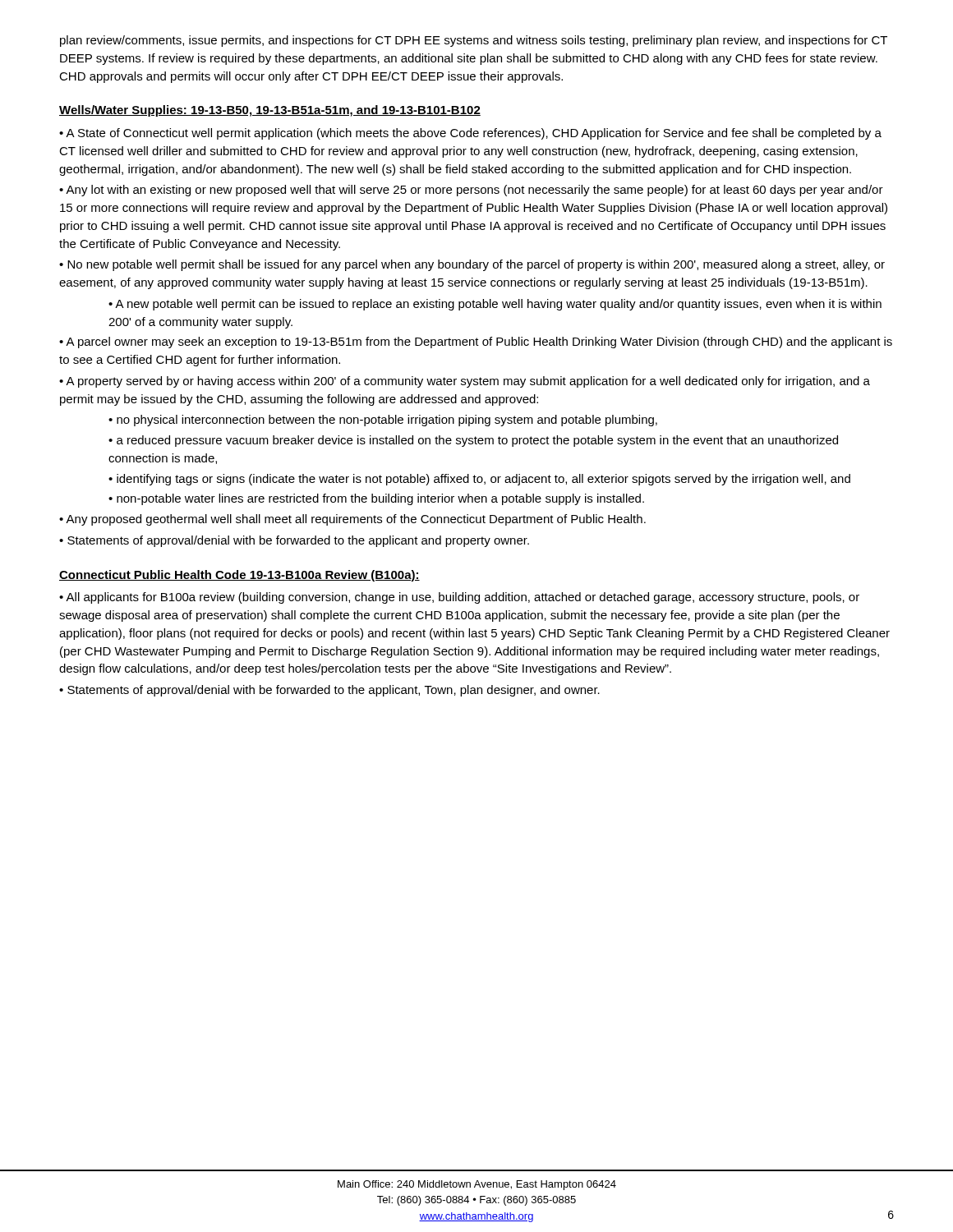Locate the block starting "Any lot with an"
The width and height of the screenshot is (953, 1232).
(x=474, y=216)
